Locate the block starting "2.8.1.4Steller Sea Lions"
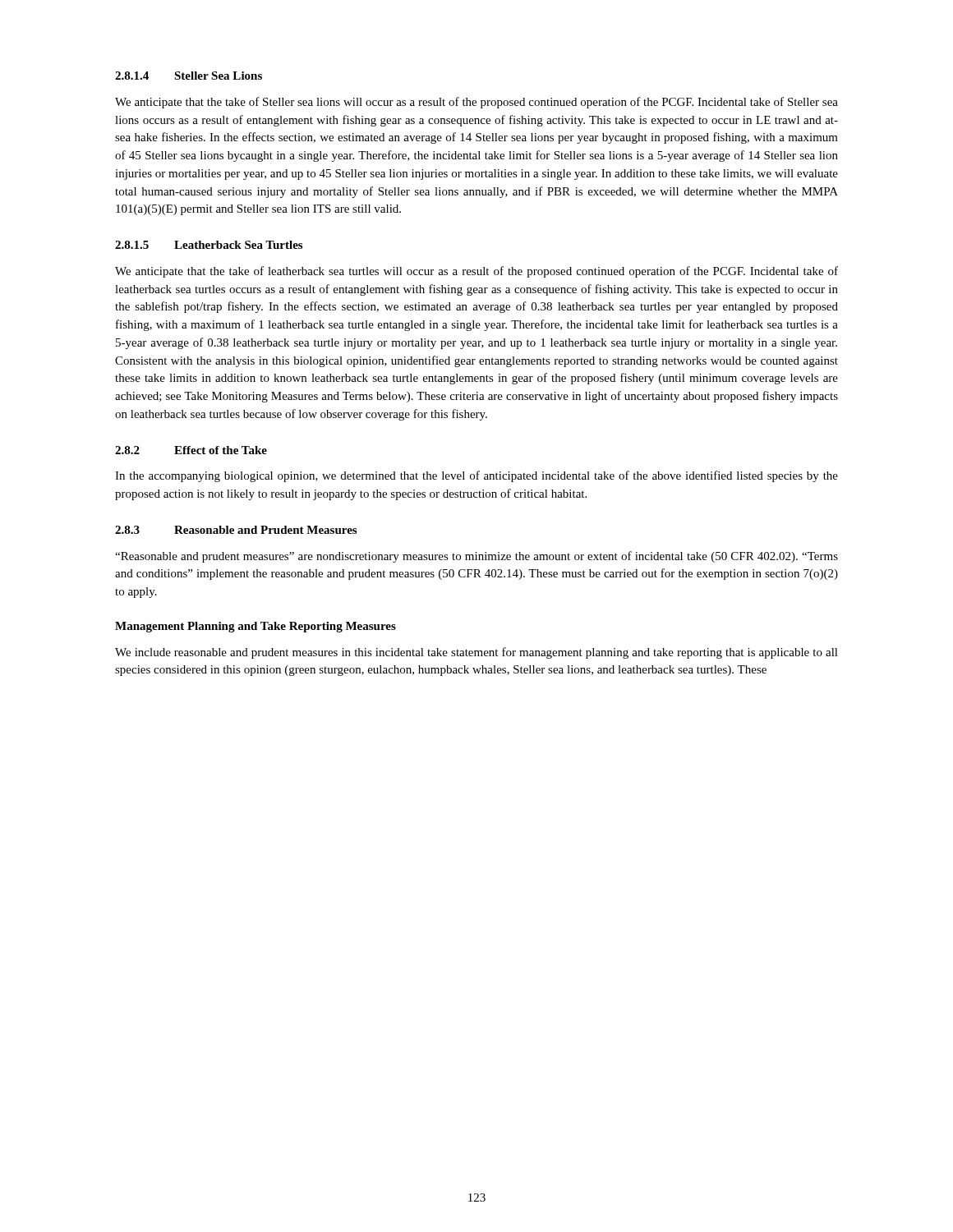953x1232 pixels. [x=189, y=76]
